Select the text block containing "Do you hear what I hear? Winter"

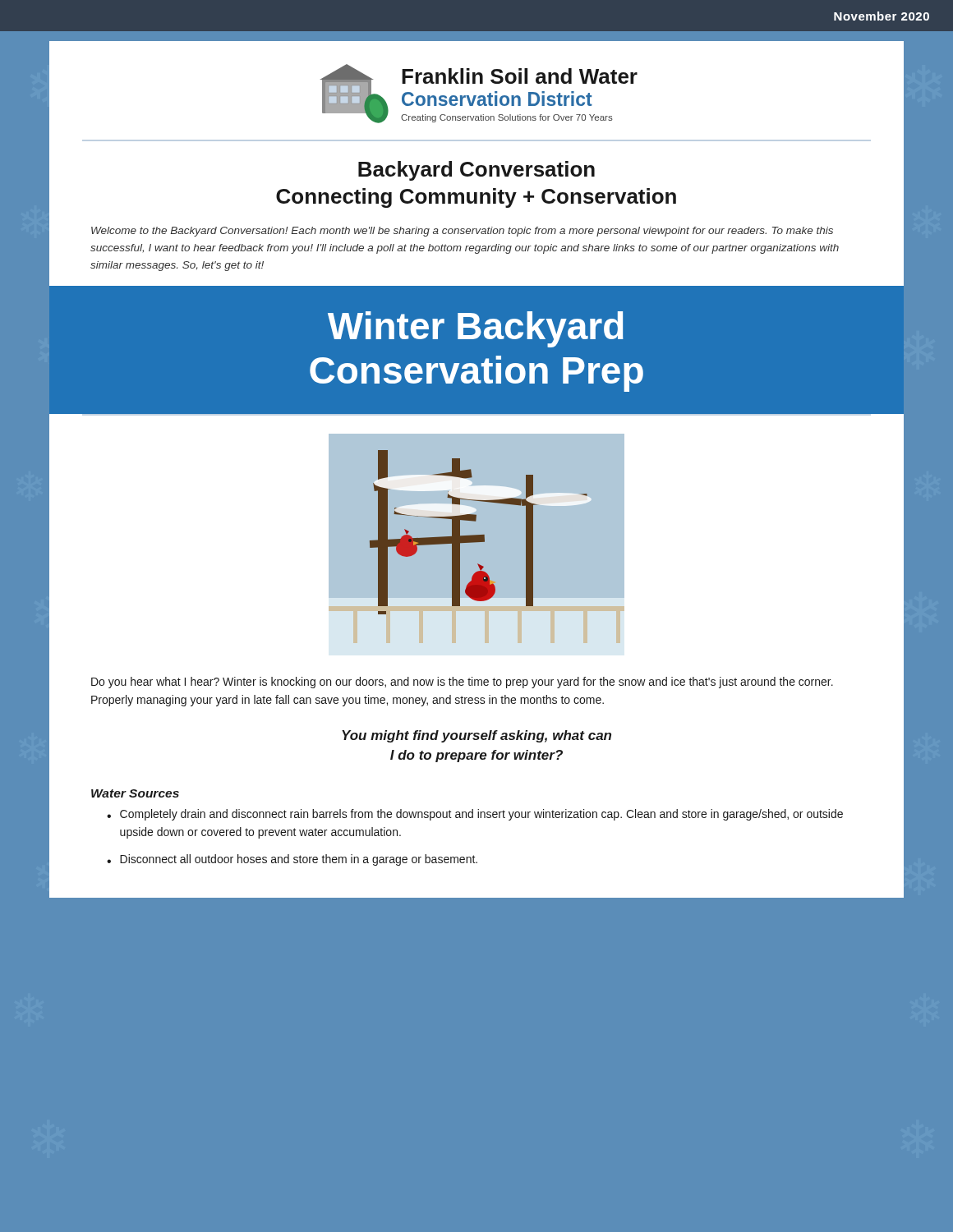[x=462, y=691]
